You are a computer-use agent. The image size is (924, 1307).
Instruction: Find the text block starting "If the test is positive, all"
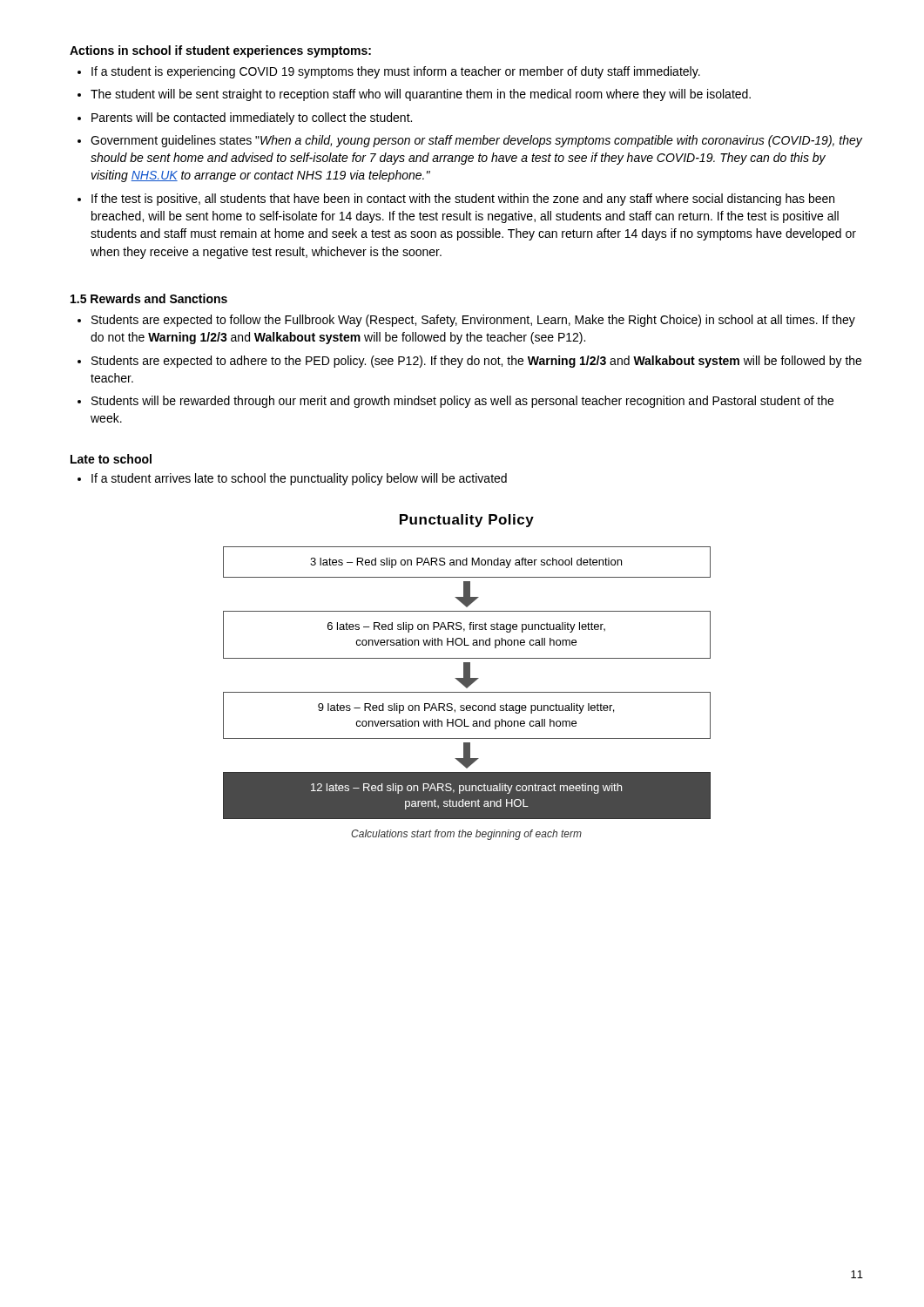[473, 225]
